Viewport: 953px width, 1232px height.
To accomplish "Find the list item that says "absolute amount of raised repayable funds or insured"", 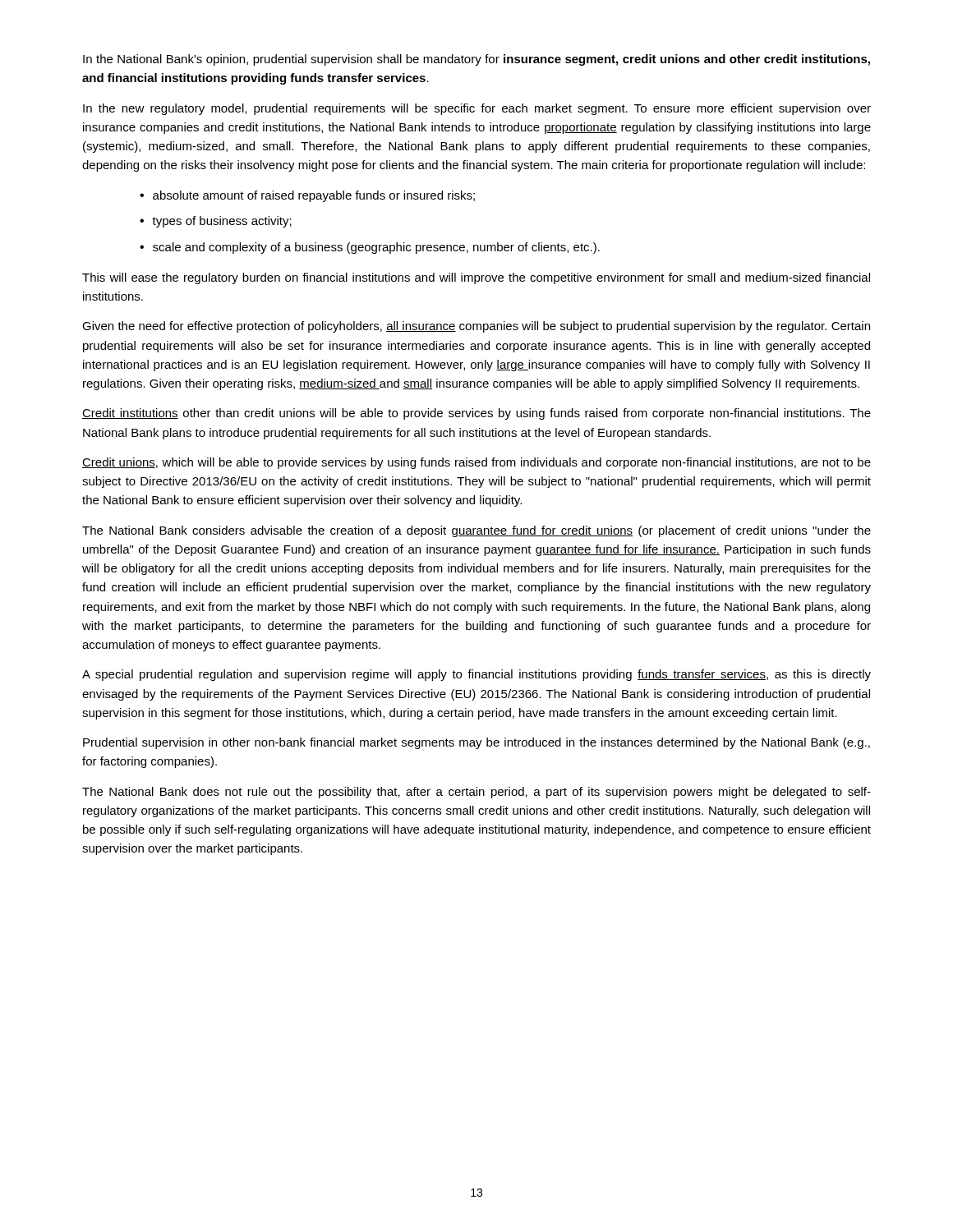I will click(x=314, y=195).
